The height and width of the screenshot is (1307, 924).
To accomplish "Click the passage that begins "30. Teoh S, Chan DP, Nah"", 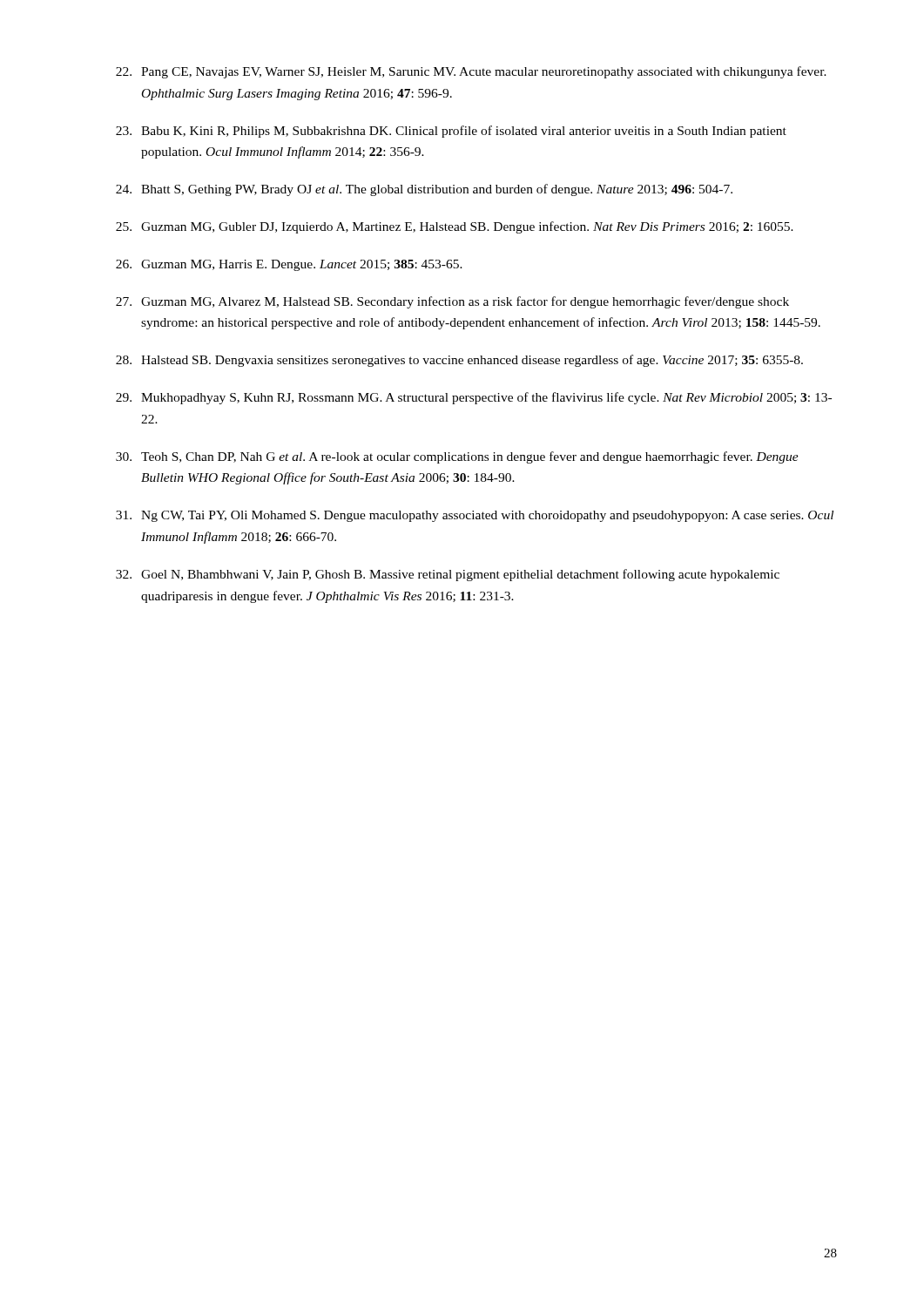I will 462,467.
